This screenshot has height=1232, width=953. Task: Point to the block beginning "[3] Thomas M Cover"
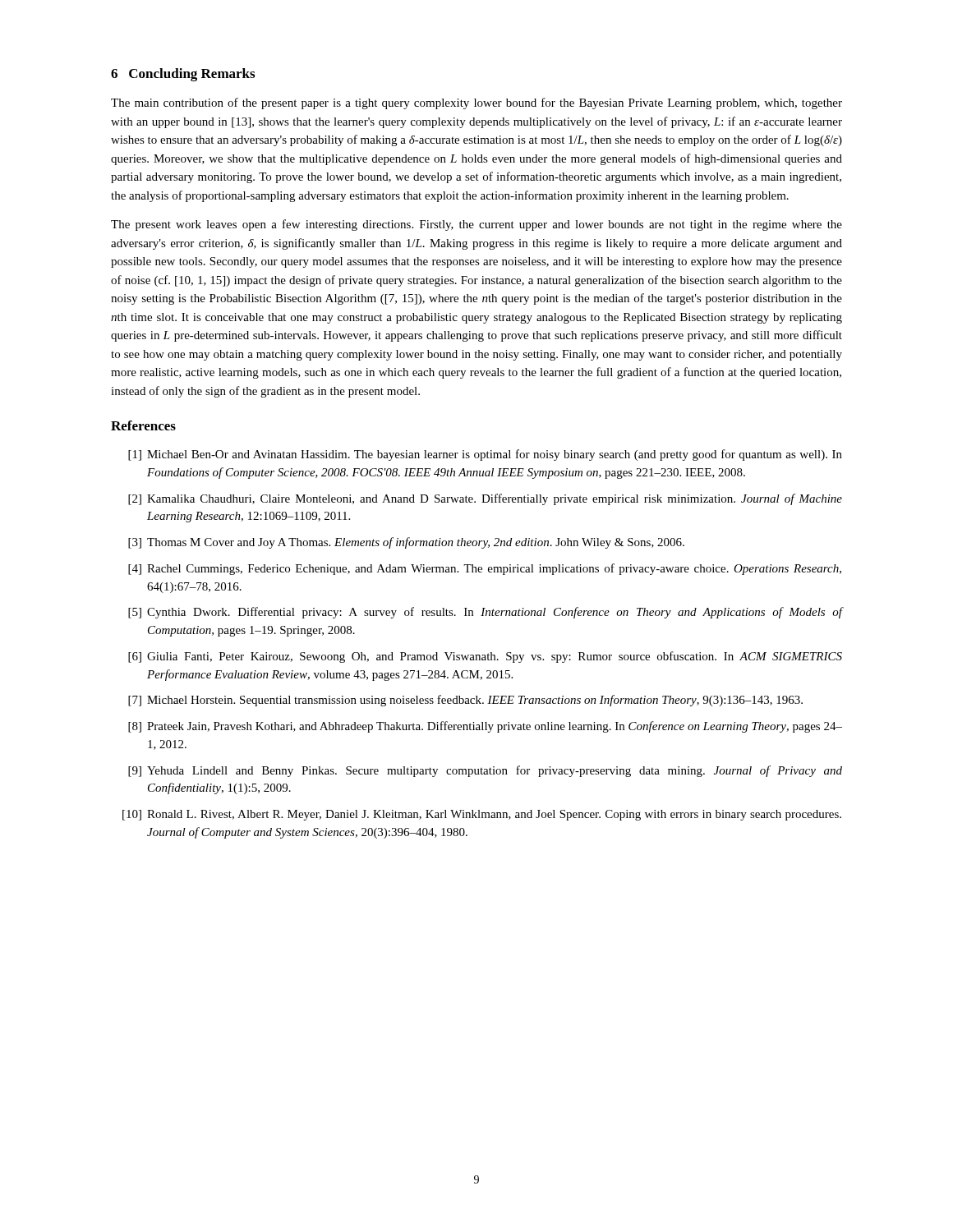(x=476, y=543)
